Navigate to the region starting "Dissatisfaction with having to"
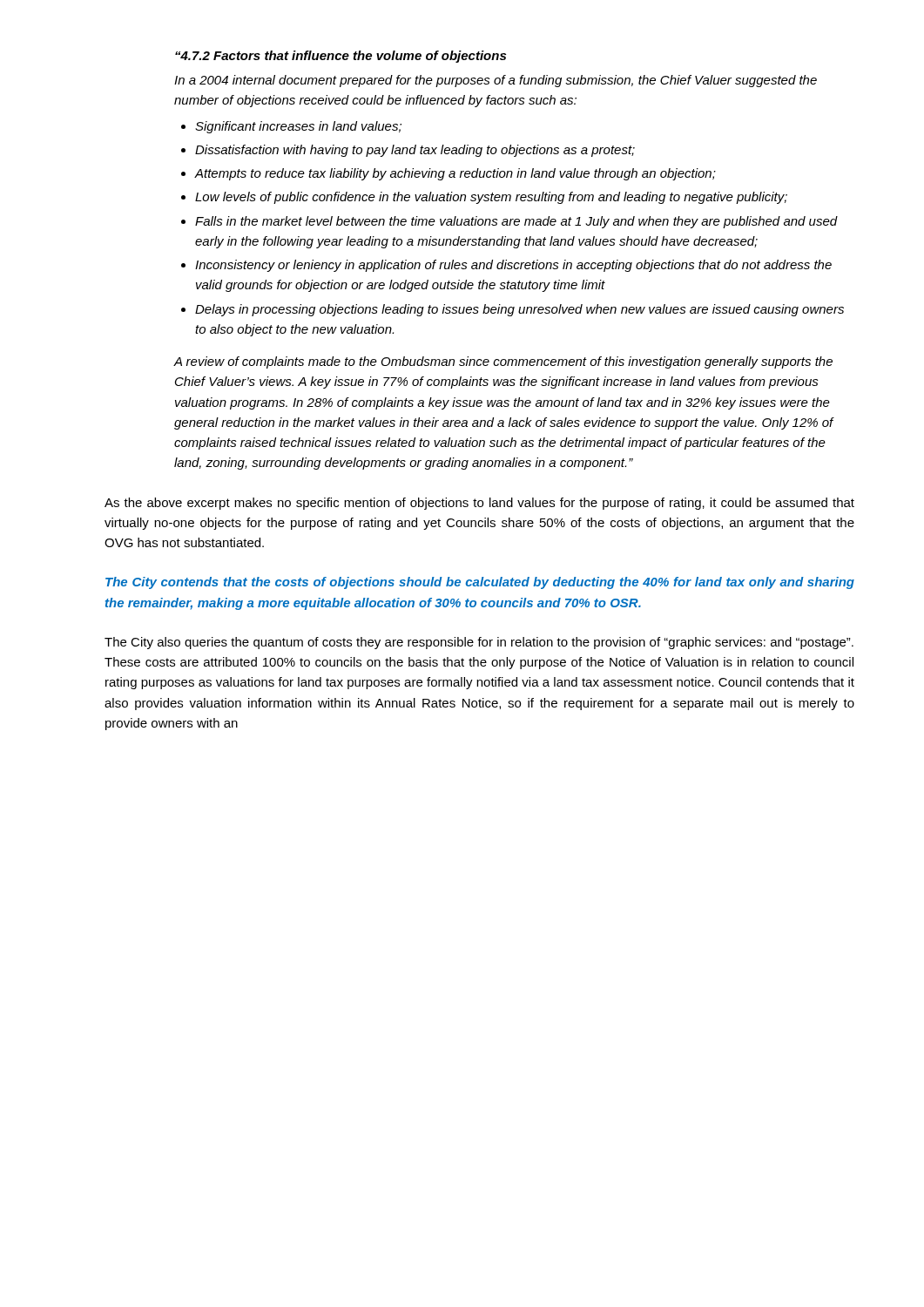The width and height of the screenshot is (924, 1307). (525, 149)
